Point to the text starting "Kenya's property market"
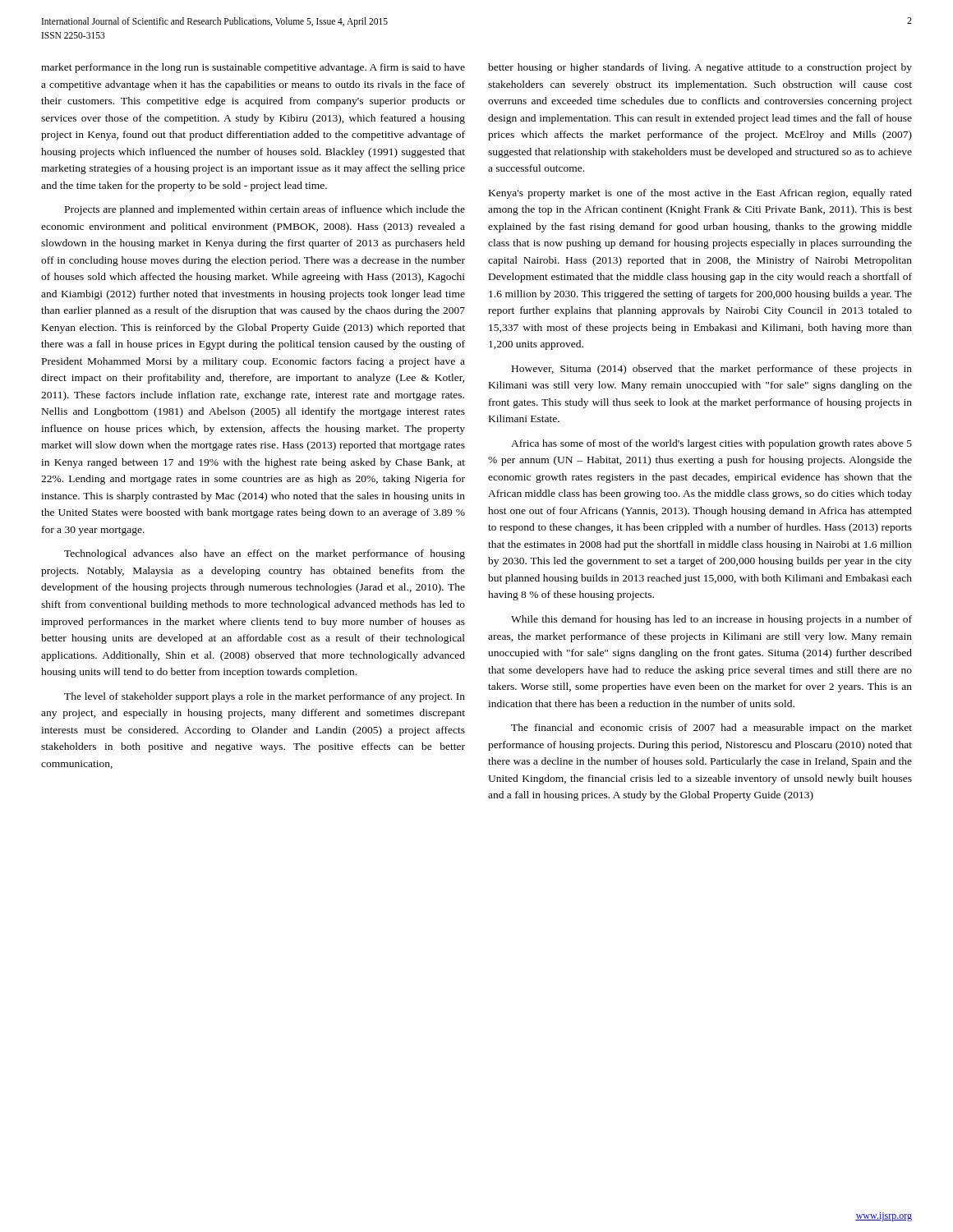 [x=700, y=269]
